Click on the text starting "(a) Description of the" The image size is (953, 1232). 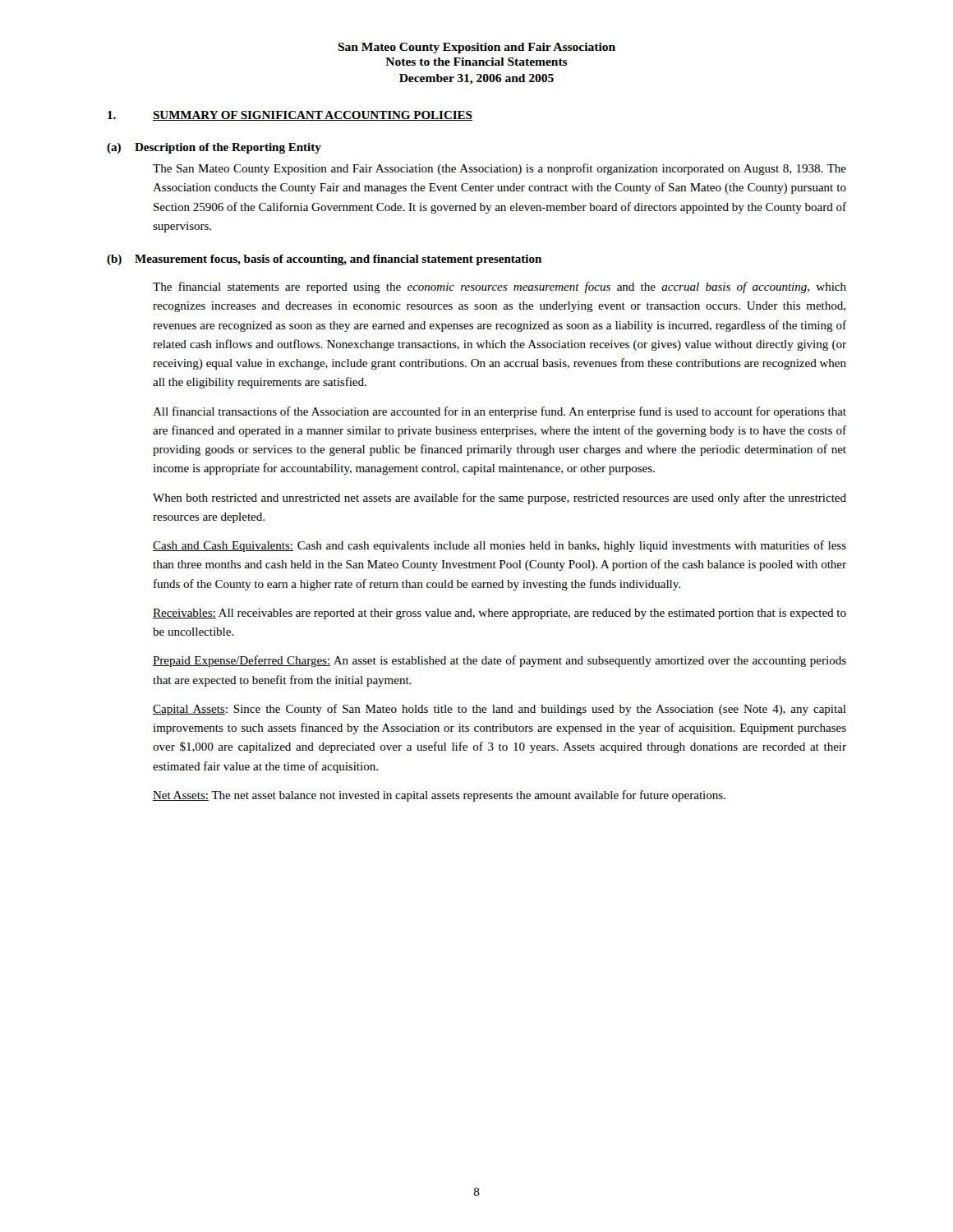coord(214,147)
